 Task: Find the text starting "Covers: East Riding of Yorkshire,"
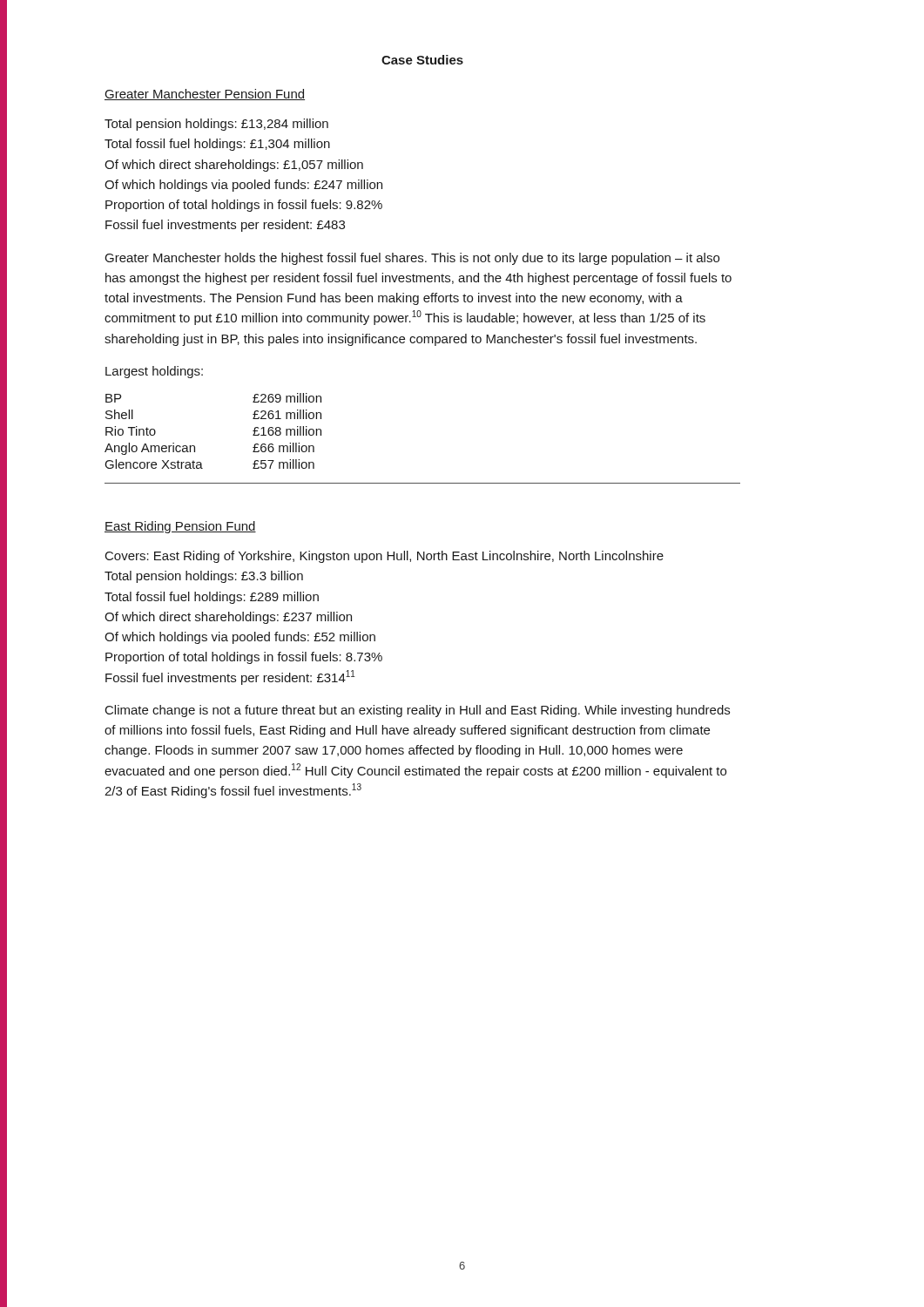(x=384, y=557)
